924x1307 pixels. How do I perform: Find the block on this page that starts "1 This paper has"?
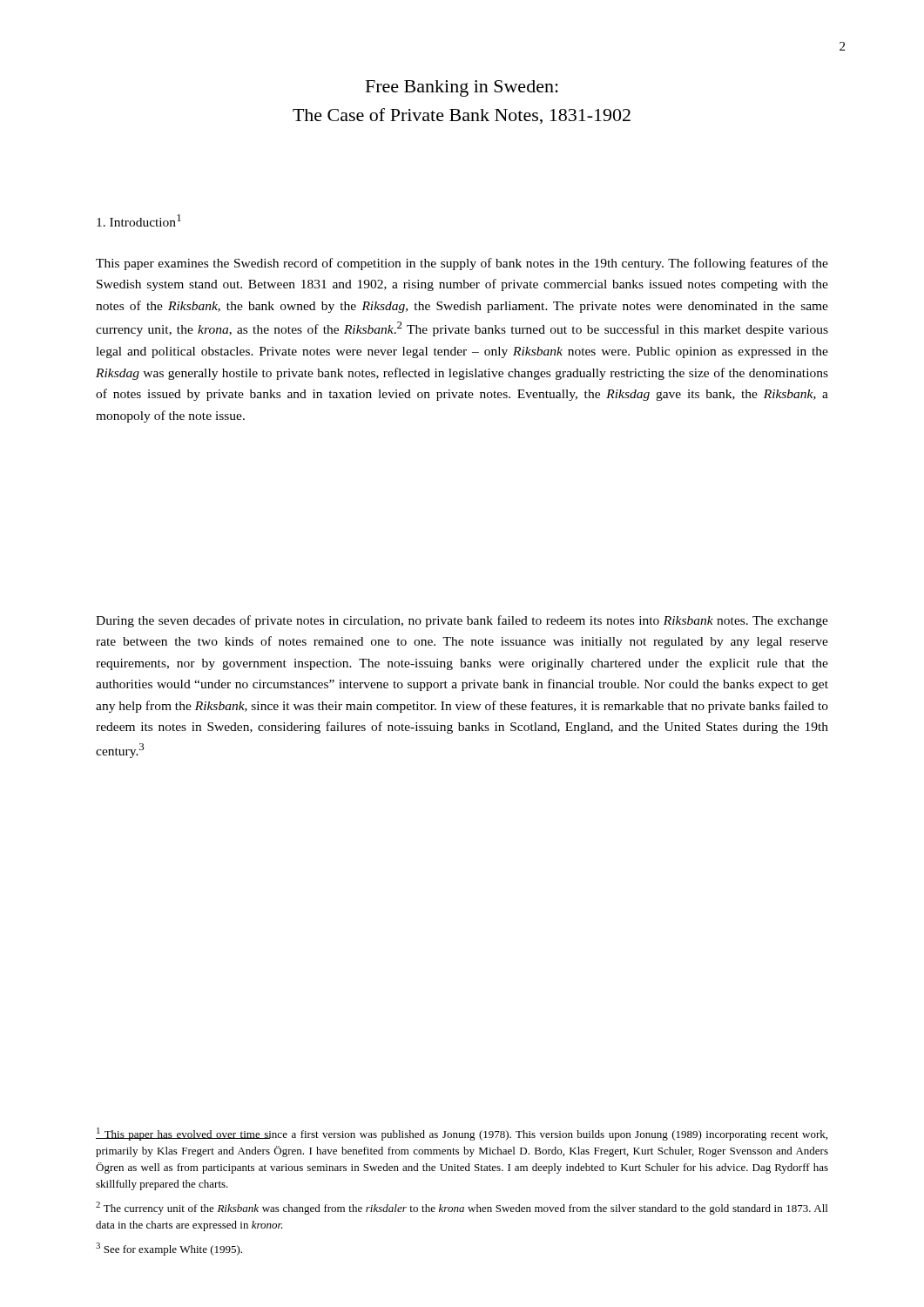tap(462, 1158)
